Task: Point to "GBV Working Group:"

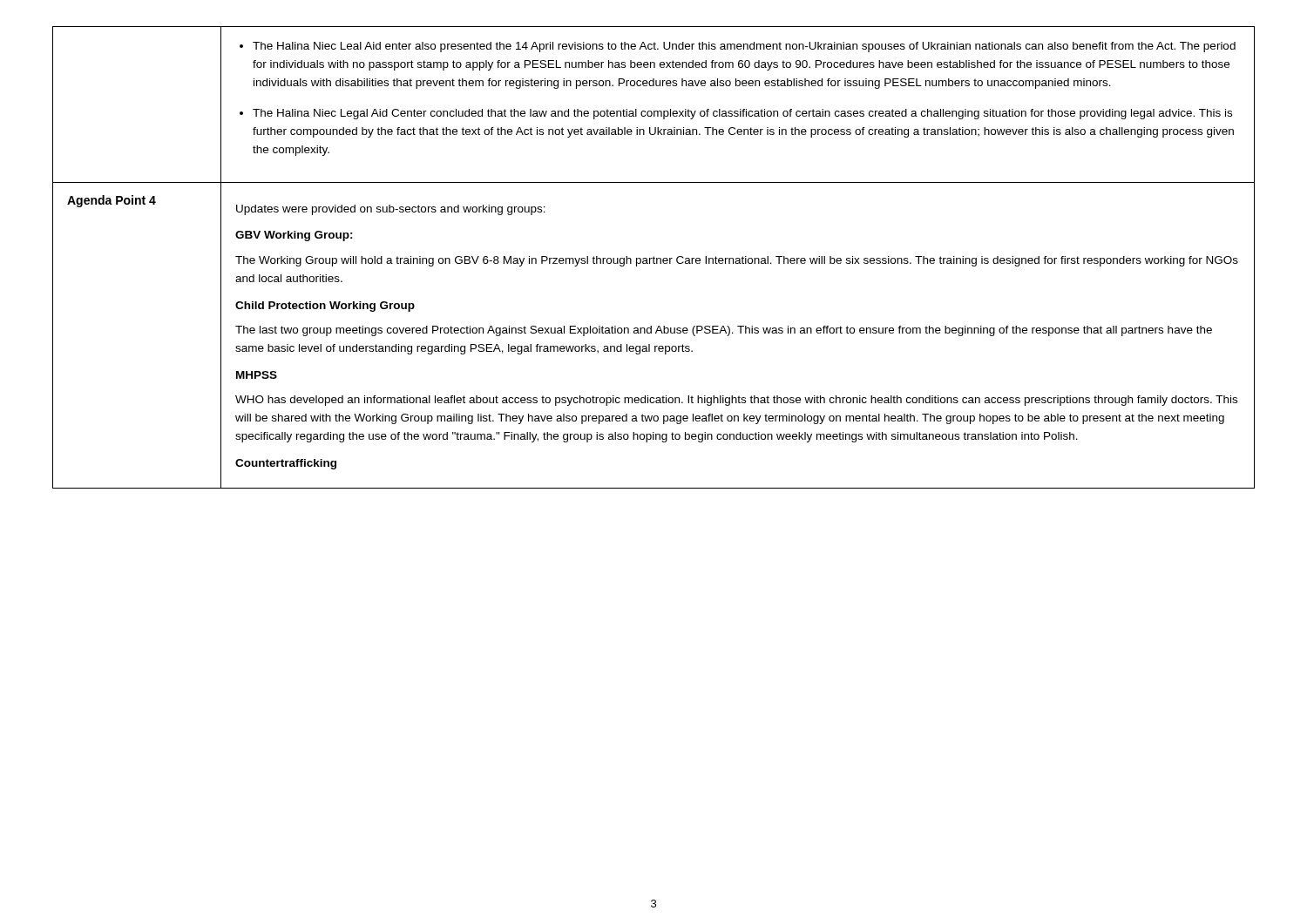Action: pyautogui.click(x=294, y=235)
